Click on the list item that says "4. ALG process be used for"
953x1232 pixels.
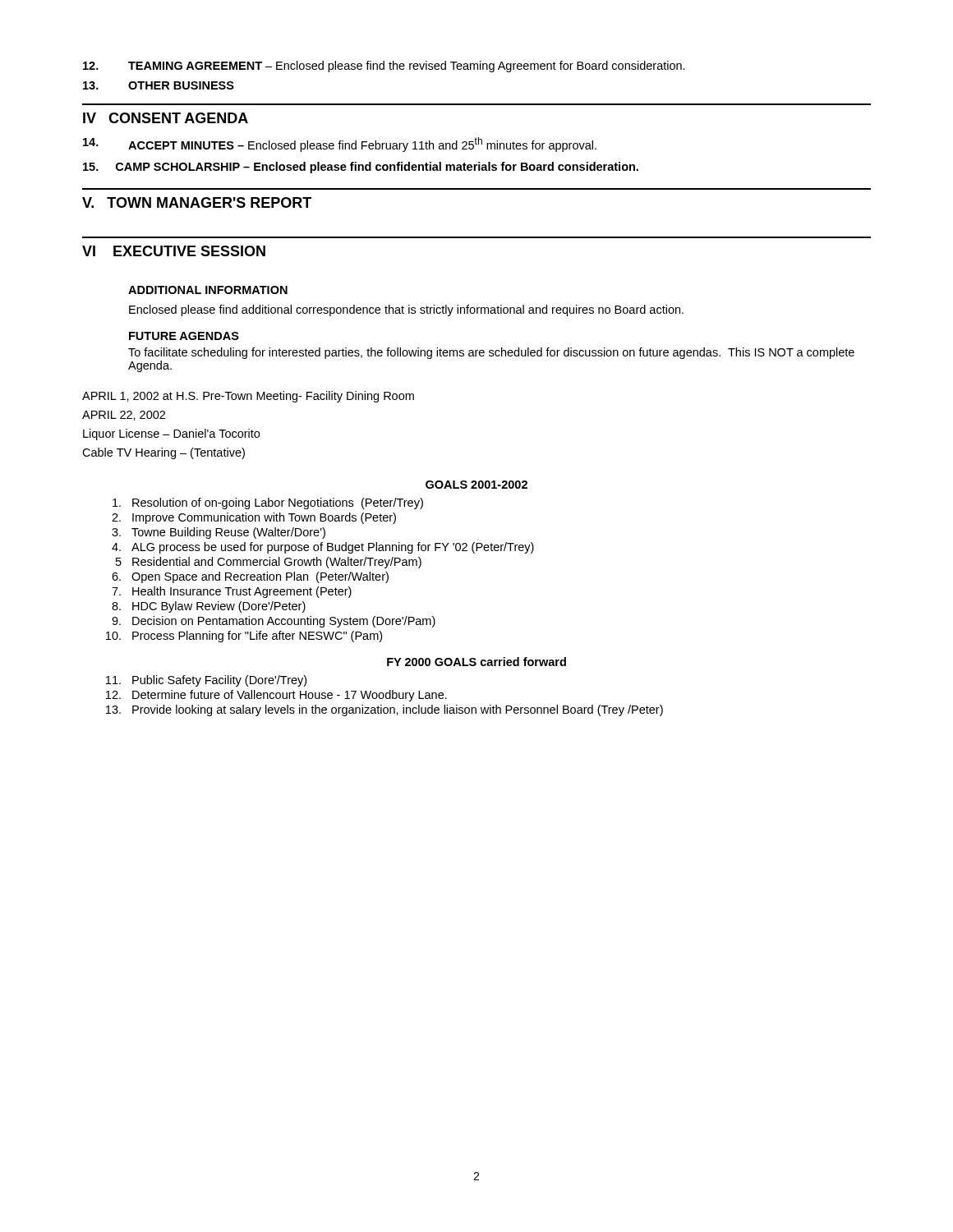pos(476,547)
